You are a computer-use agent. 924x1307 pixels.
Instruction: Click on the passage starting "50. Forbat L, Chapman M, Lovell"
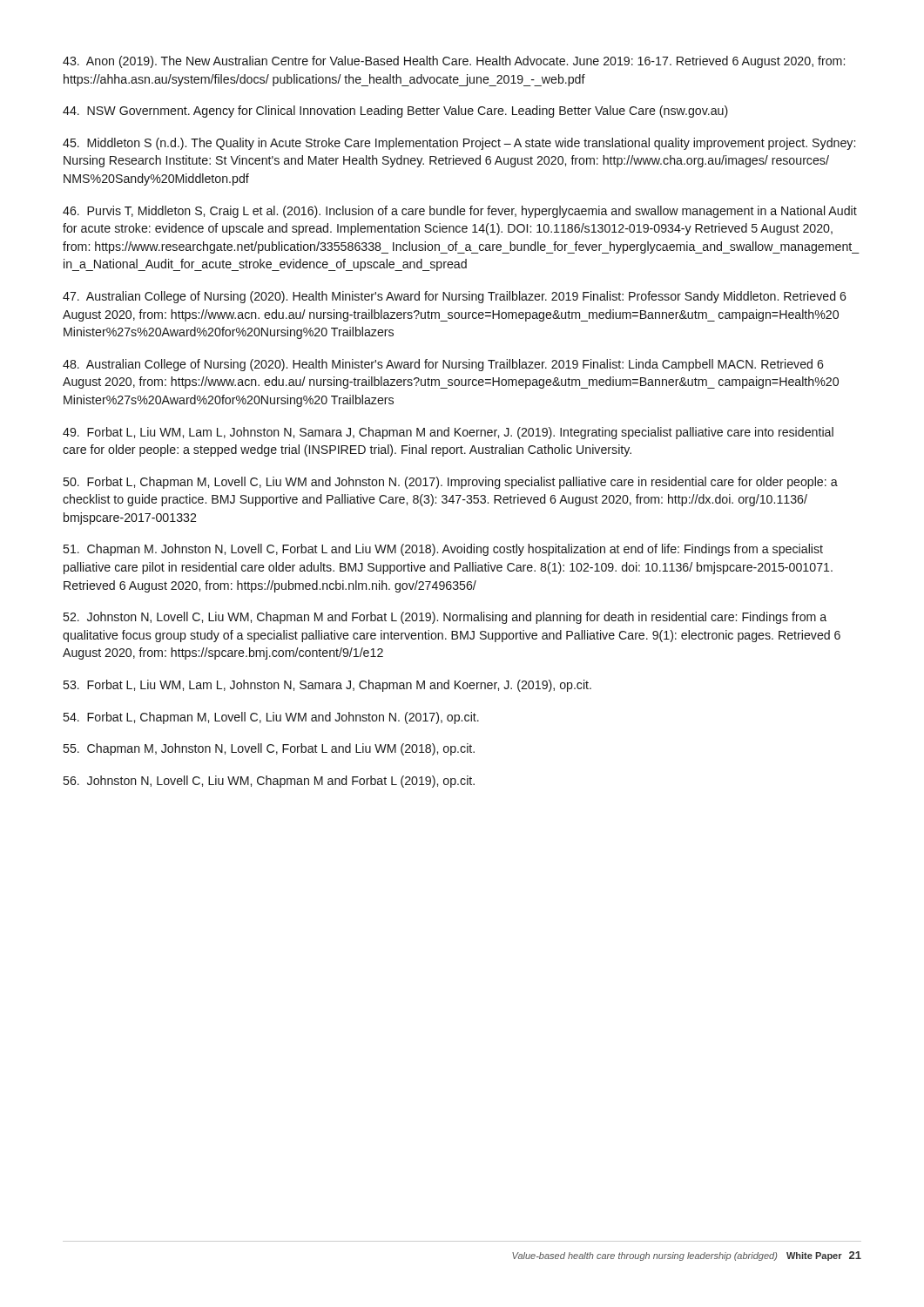coord(450,499)
